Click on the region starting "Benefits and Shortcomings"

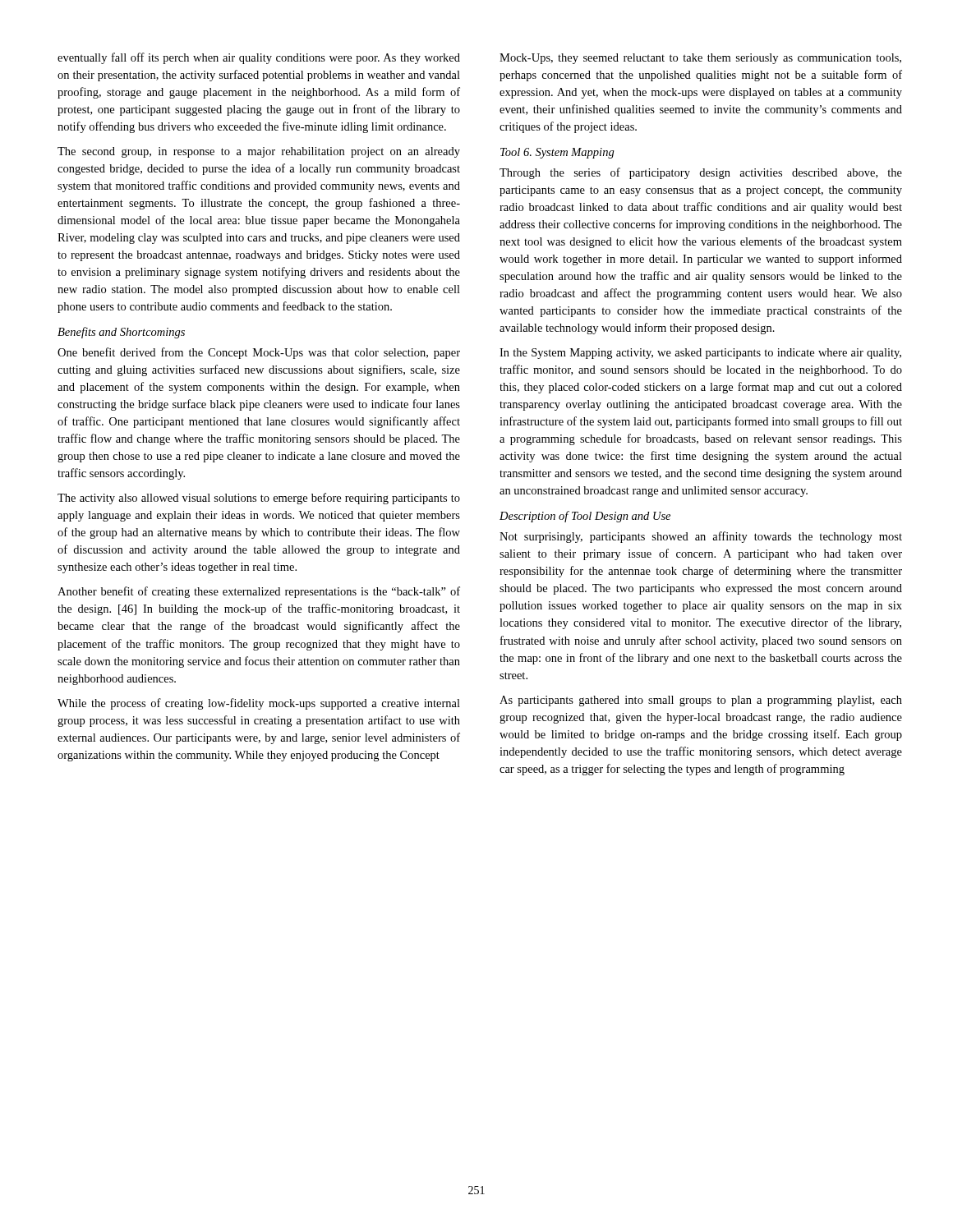121,333
